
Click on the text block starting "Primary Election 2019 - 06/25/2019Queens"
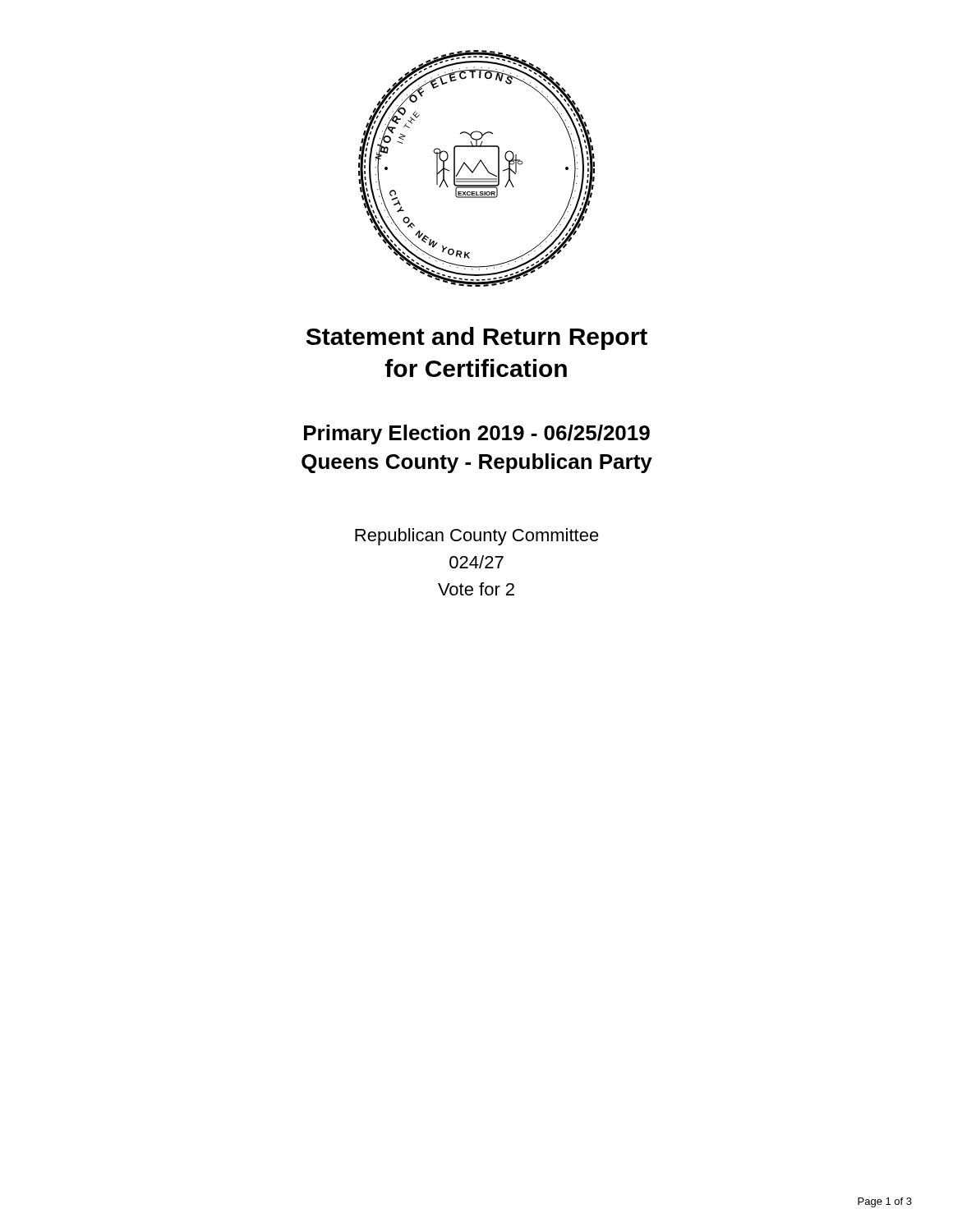(476, 448)
